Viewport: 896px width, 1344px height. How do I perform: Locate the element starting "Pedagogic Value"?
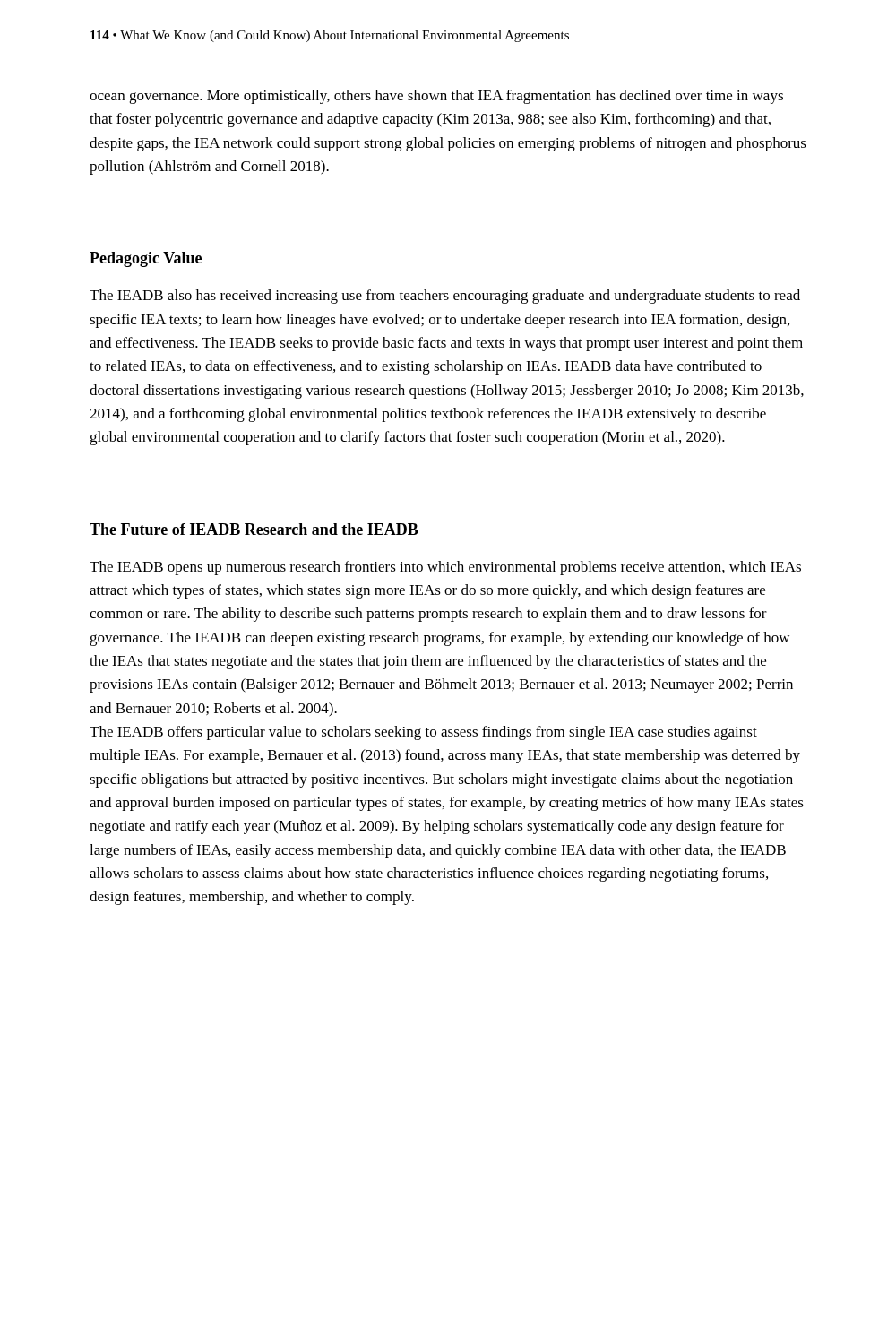146,258
